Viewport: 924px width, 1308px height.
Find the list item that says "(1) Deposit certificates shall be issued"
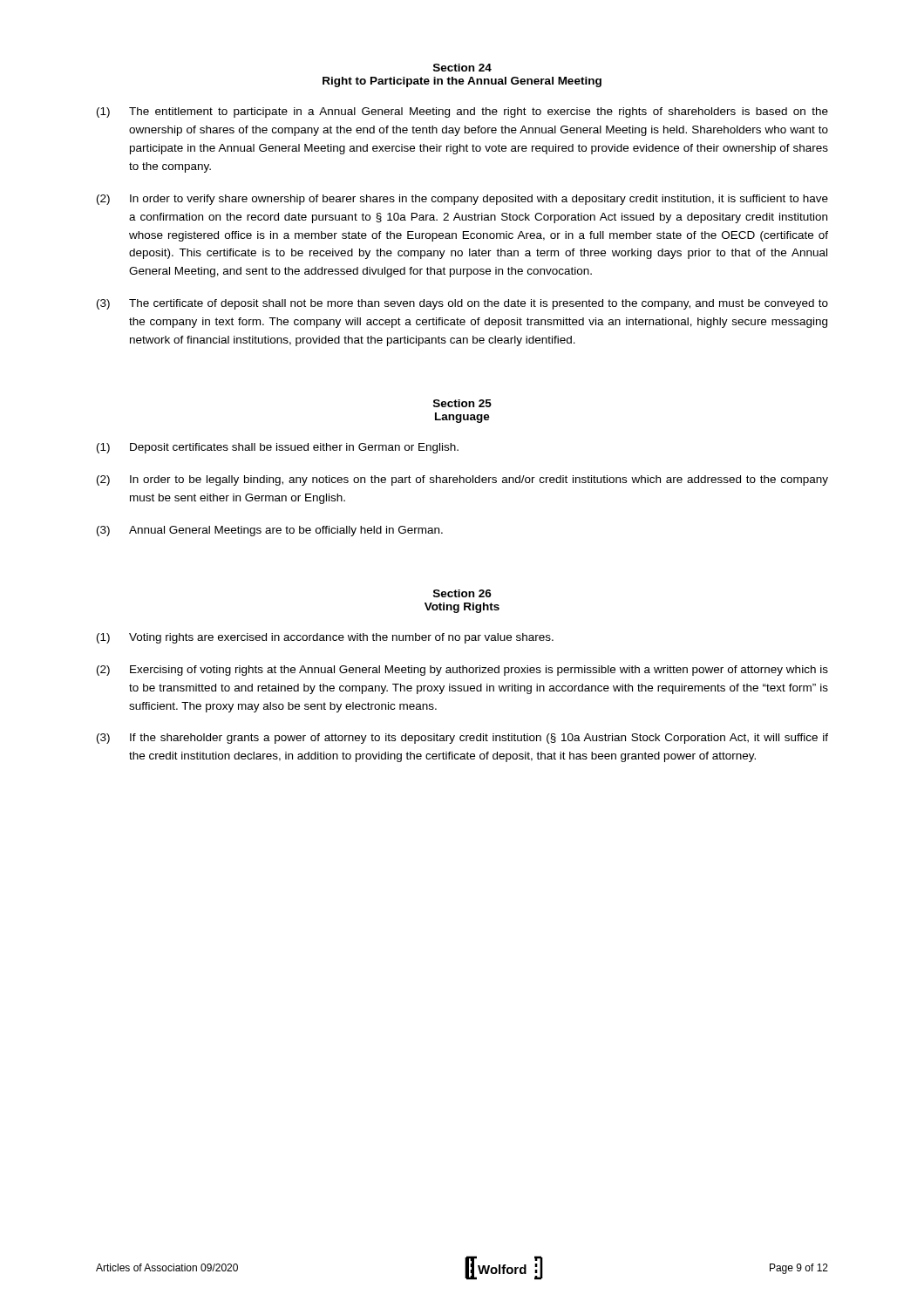point(462,448)
